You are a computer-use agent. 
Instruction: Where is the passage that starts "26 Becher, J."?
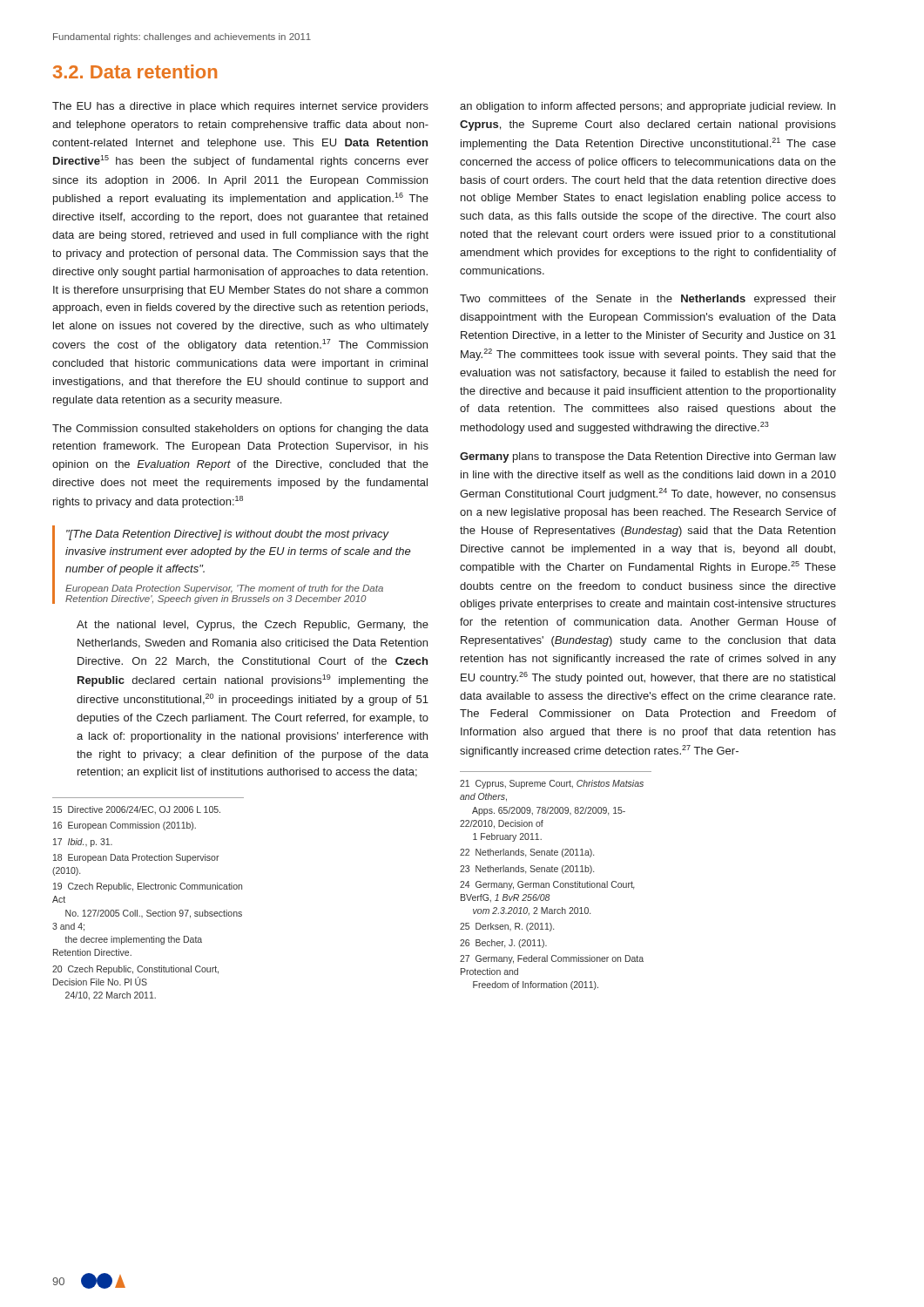(504, 942)
